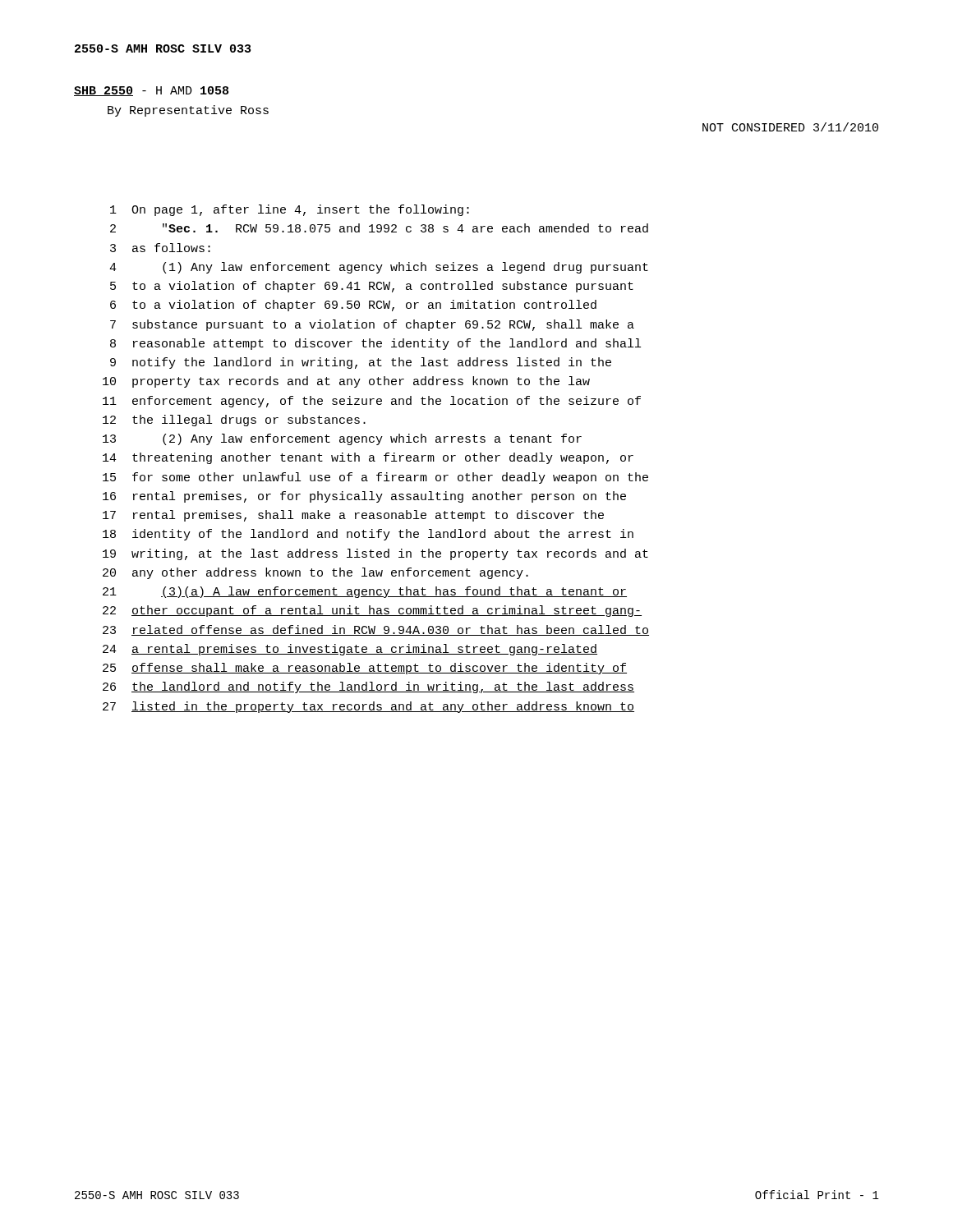Find the list item that says "23 related offense as defined in"

(476, 631)
